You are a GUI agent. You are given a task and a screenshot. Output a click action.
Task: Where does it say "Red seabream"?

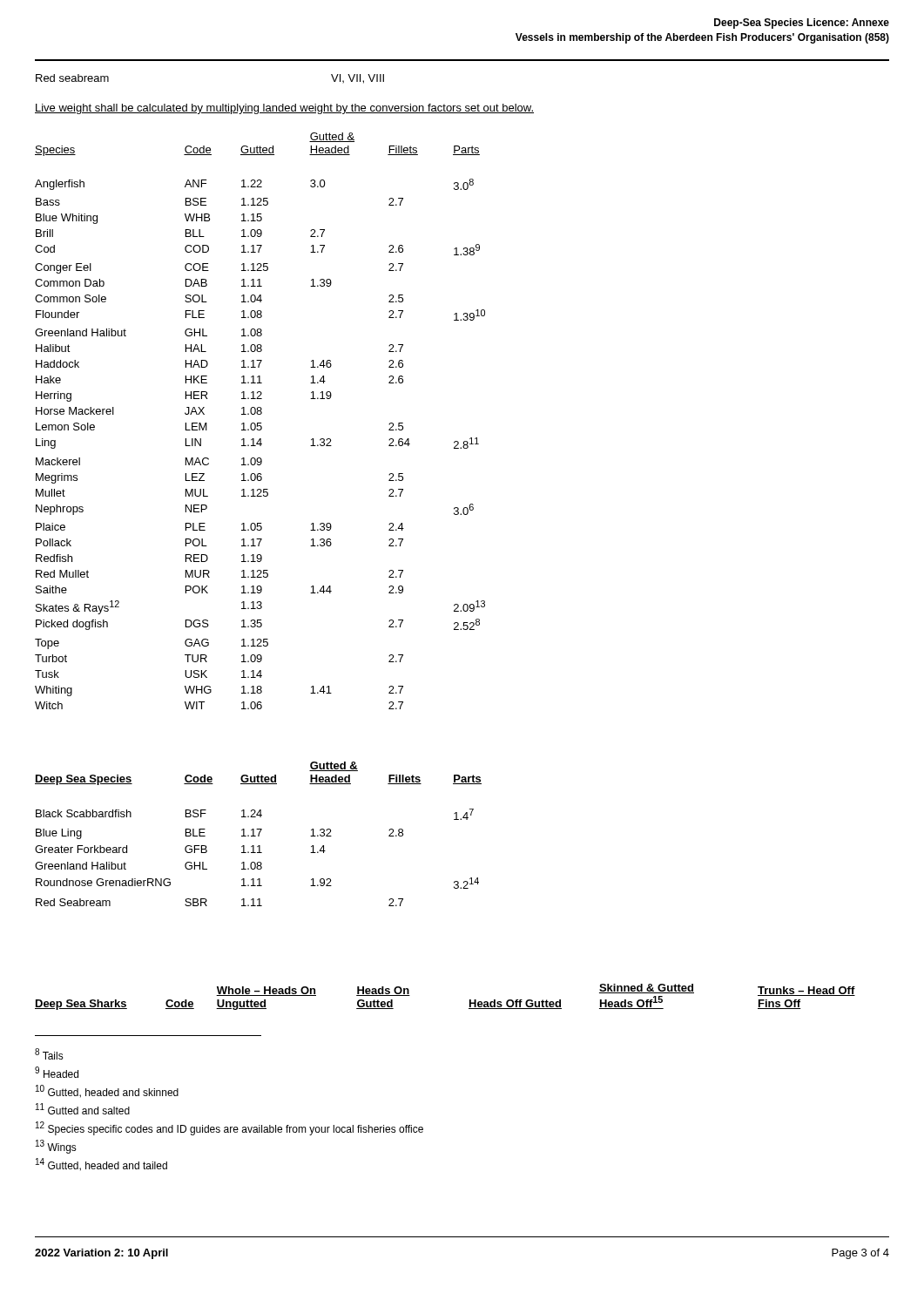72,78
